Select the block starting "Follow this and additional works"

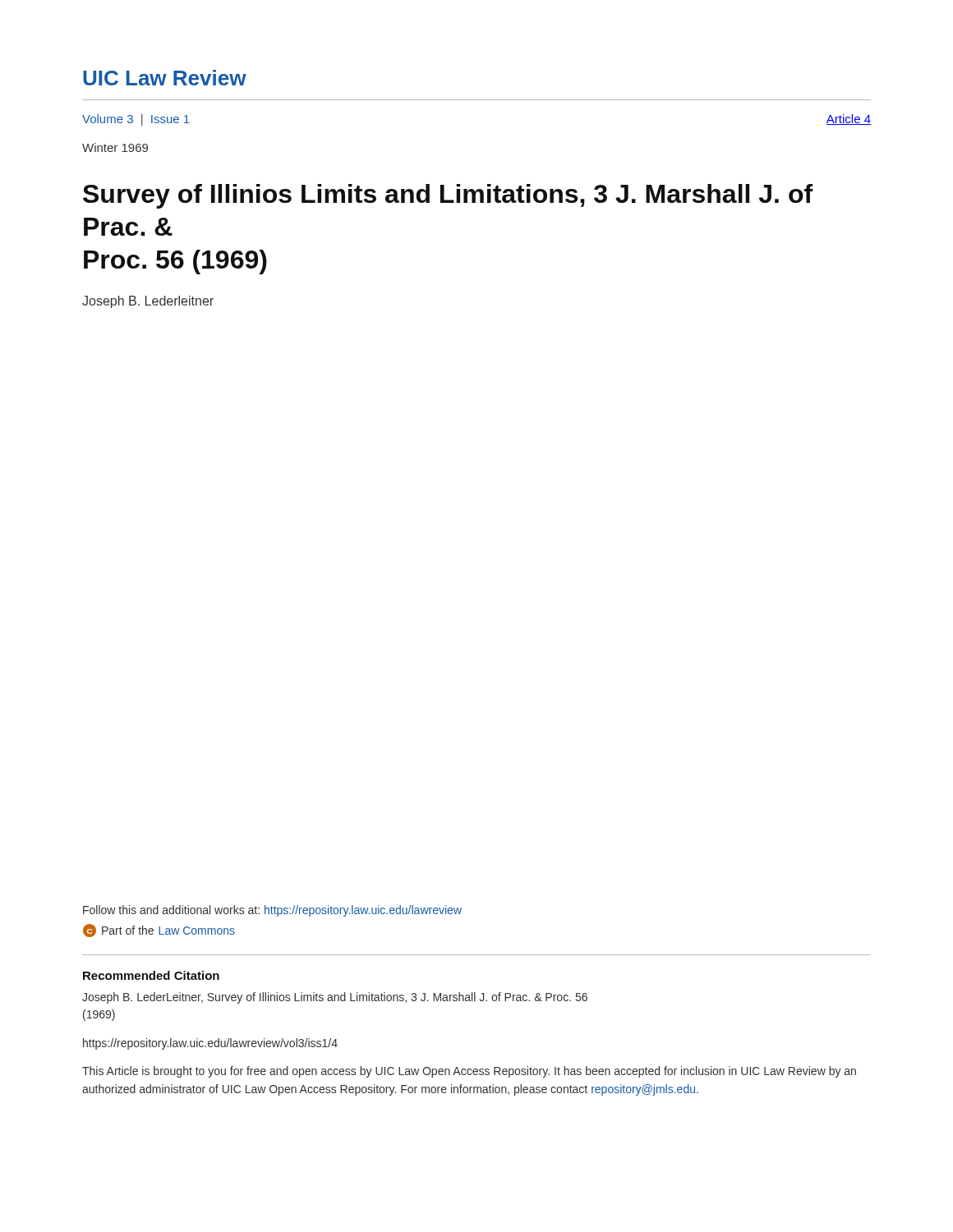coord(272,911)
